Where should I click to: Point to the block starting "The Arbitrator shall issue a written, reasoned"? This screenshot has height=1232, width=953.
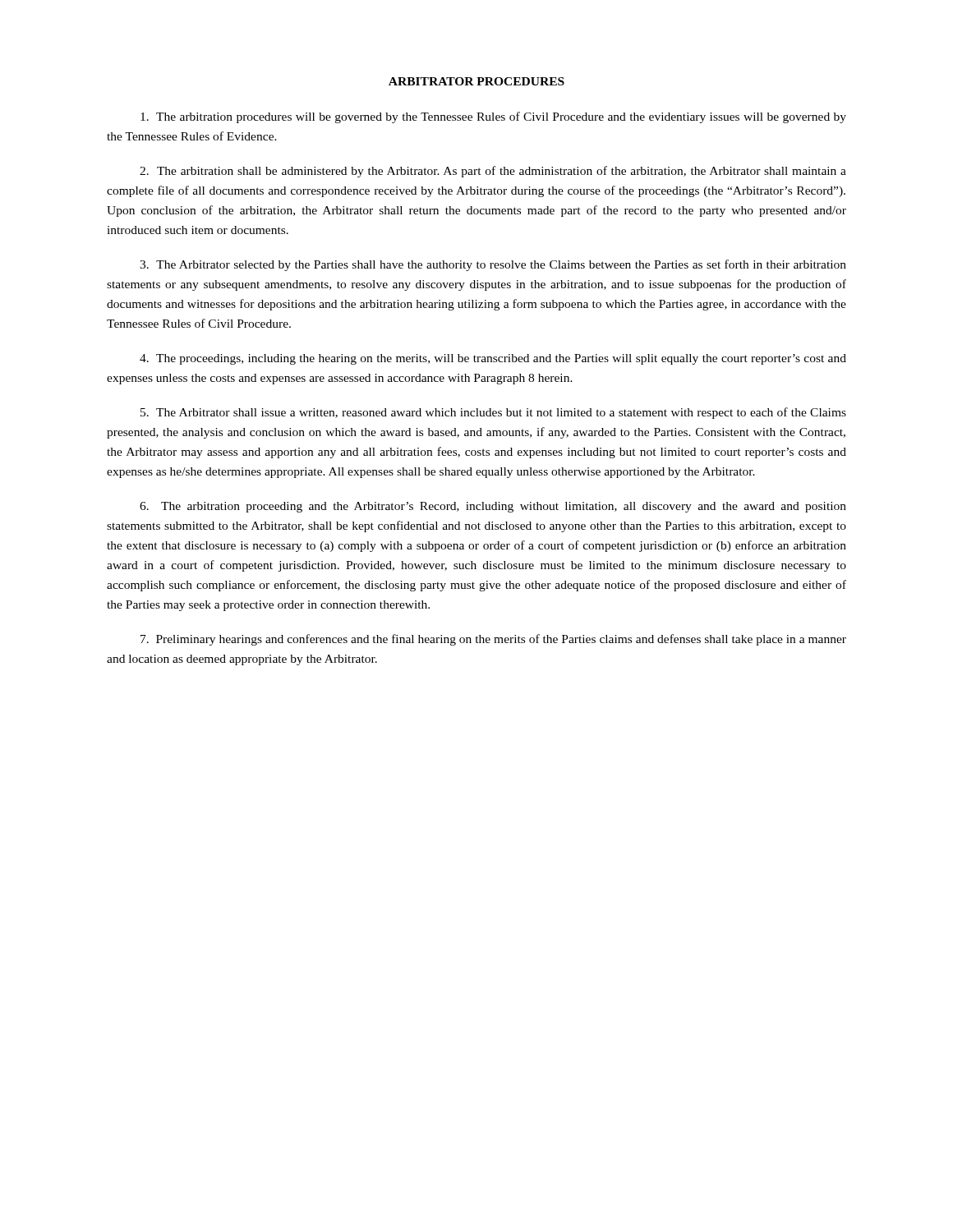pyautogui.click(x=476, y=442)
